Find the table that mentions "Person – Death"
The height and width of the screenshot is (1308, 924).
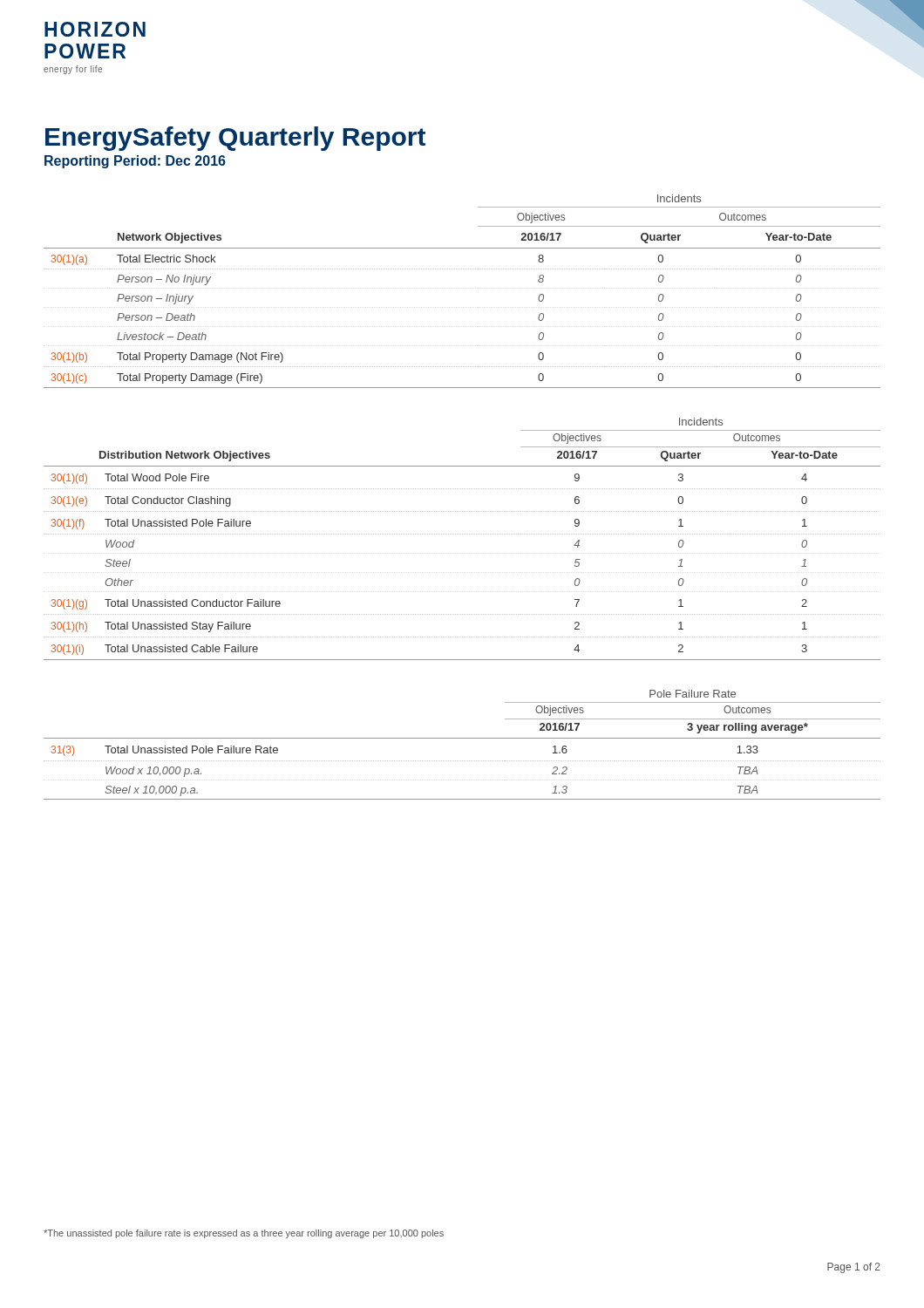click(x=462, y=288)
